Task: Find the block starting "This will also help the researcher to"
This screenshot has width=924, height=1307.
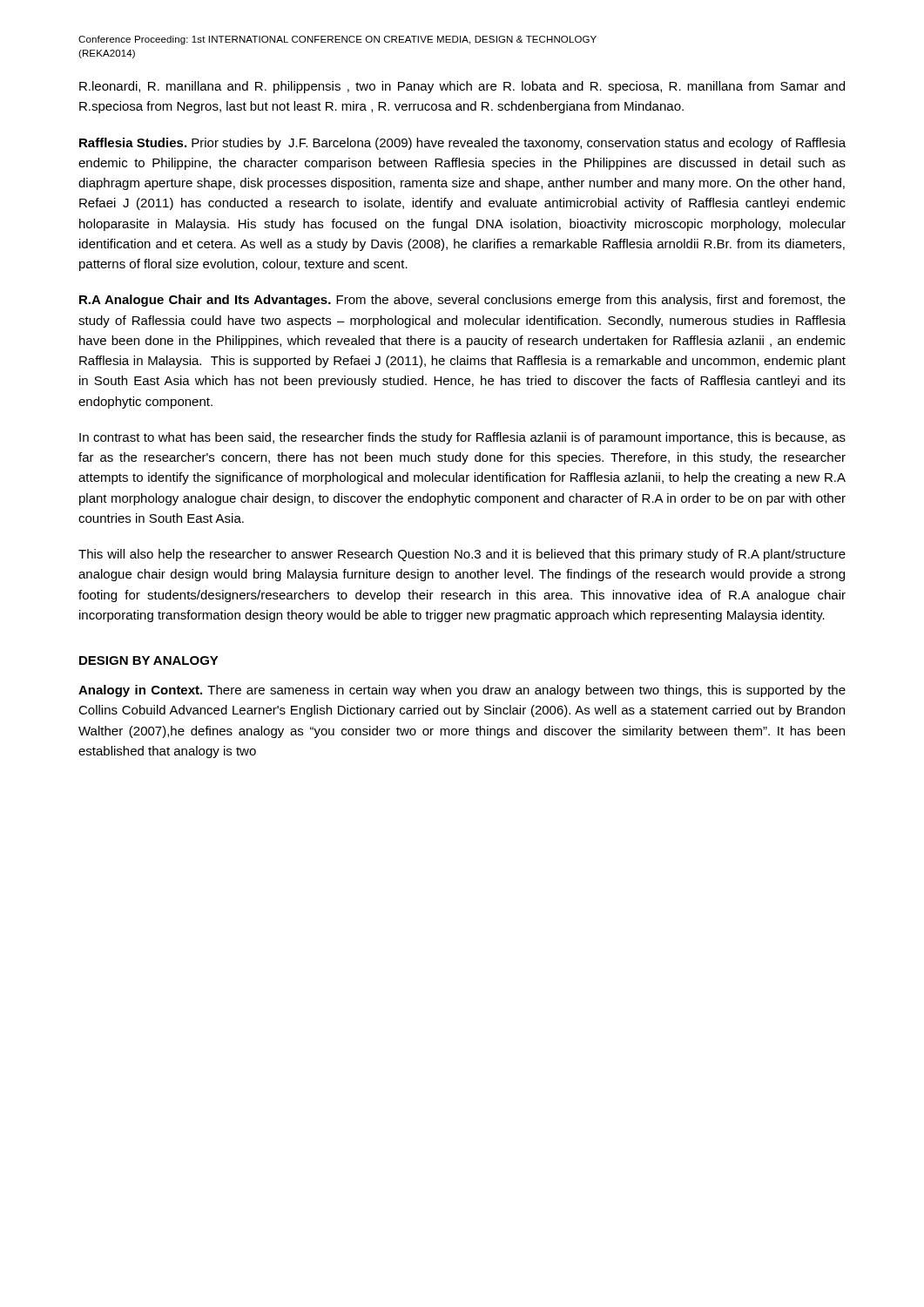Action: [462, 584]
